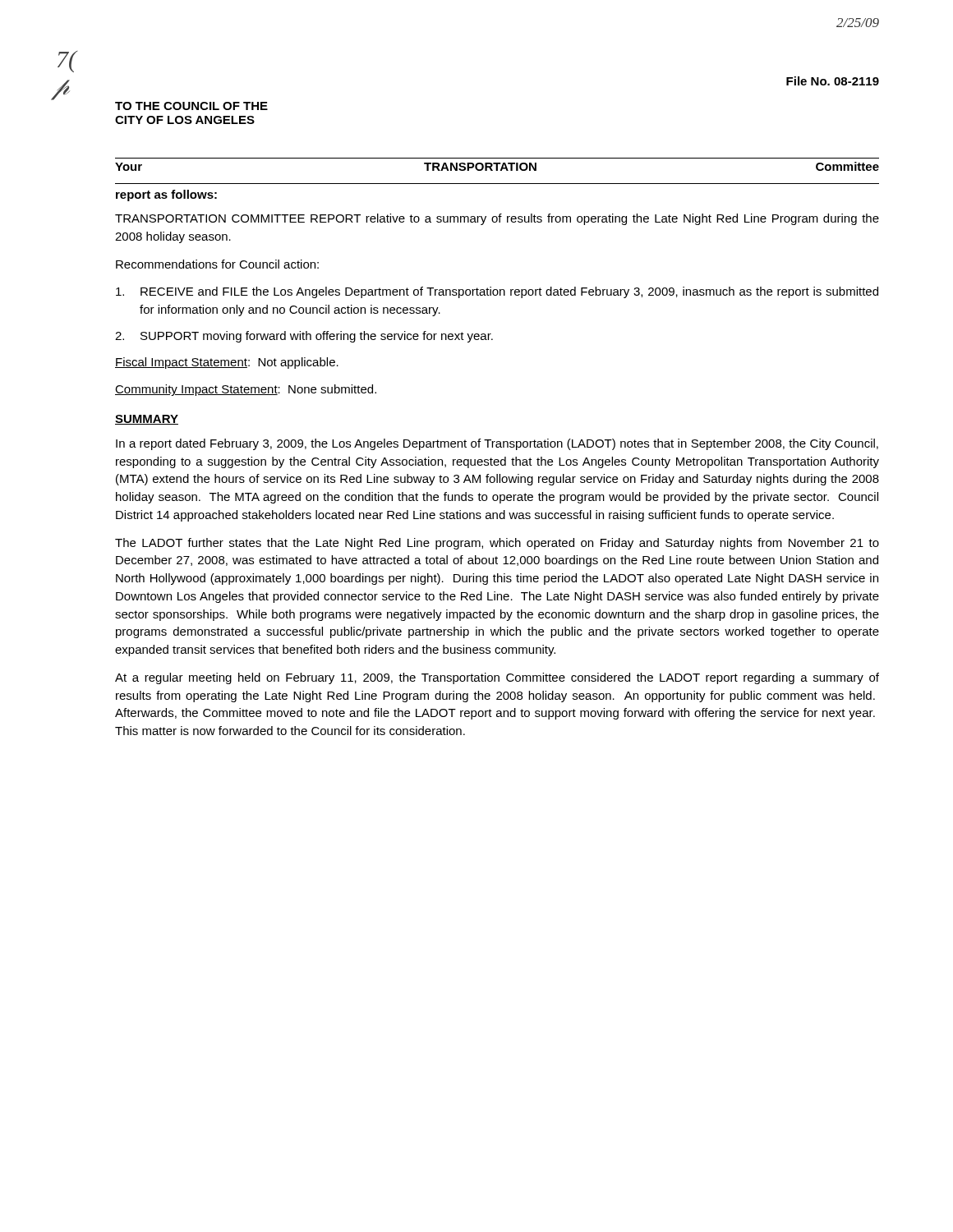The width and height of the screenshot is (953, 1232).
Task: Locate the text block starting "RECEIVE and FILE the Los Angeles"
Action: [497, 301]
